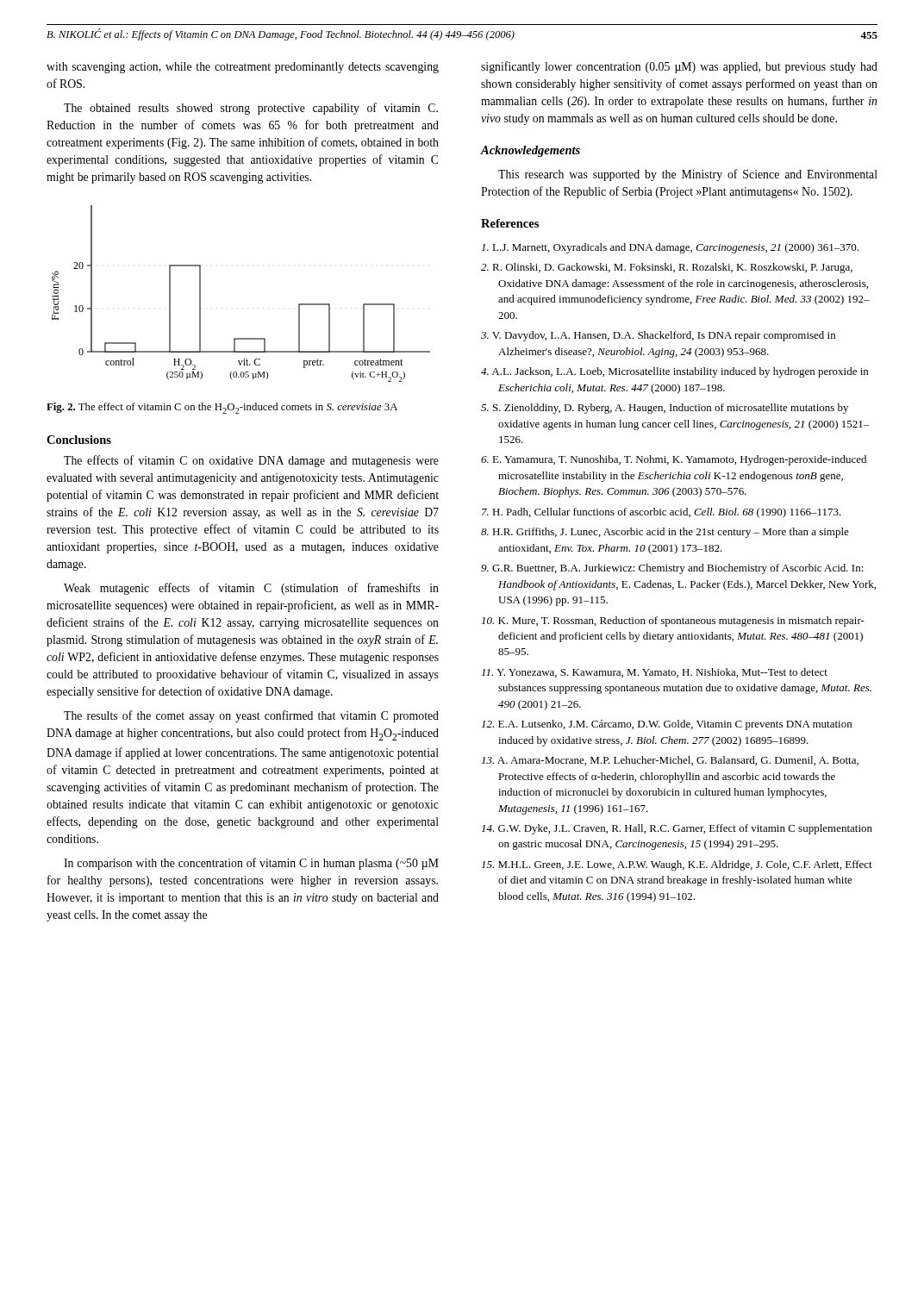Select the passage starting "9. G.R. Buettner, B.A. Jurkiewicz: Chemistry"
Screen dimensions: 1293x924
679,584
